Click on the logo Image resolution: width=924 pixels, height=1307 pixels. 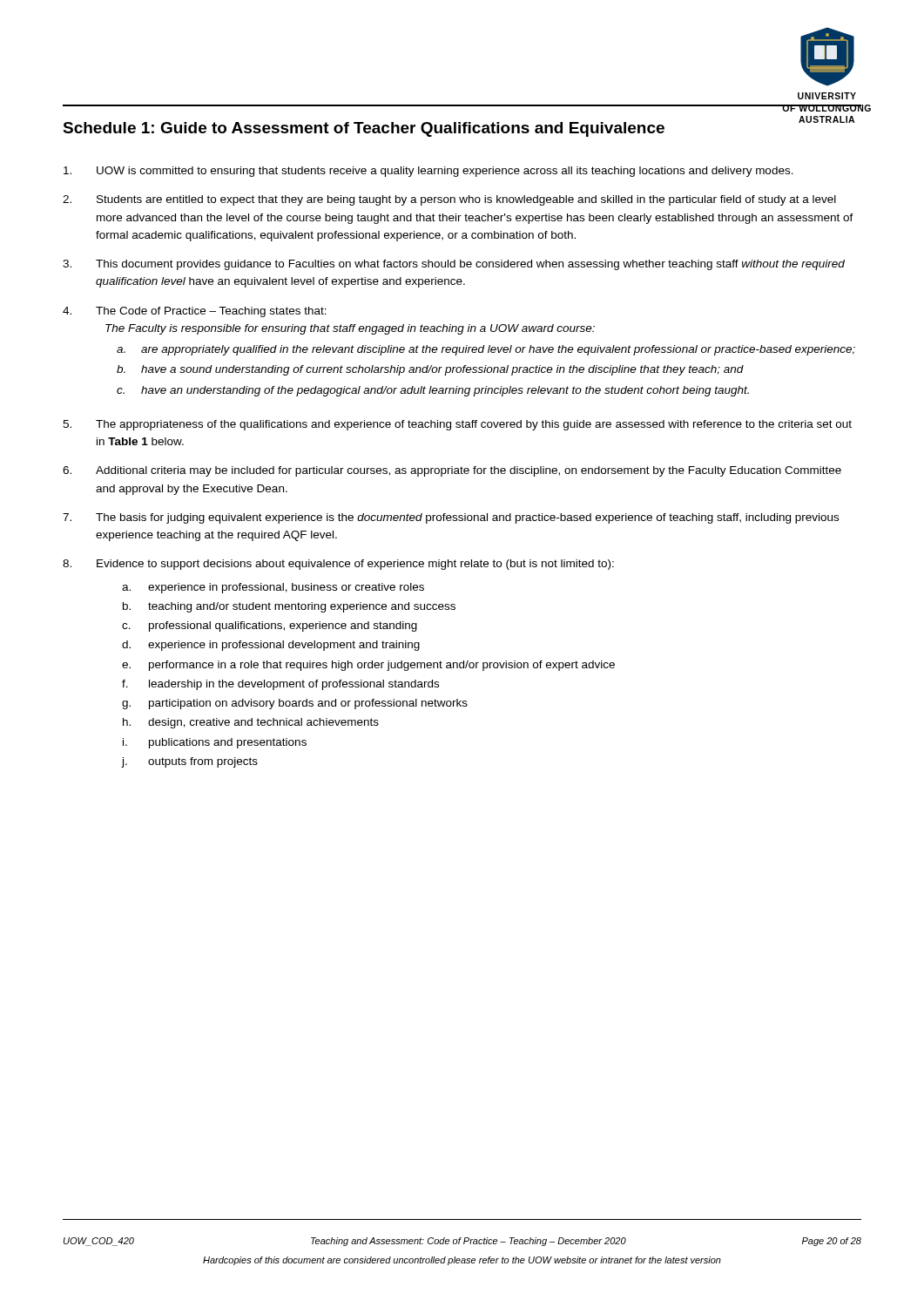click(827, 76)
